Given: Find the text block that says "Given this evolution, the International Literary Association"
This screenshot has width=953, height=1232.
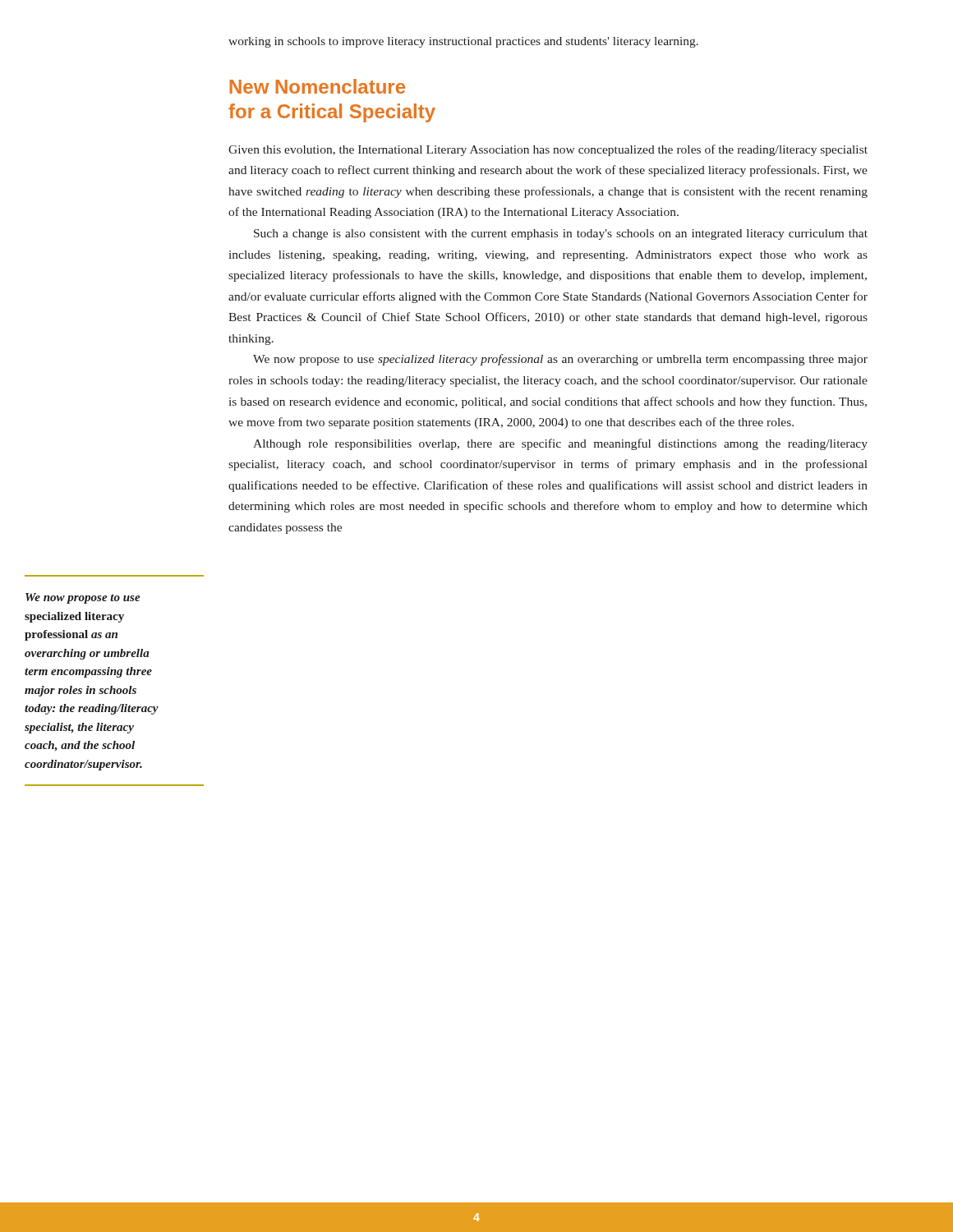Looking at the screenshot, I should point(548,150).
